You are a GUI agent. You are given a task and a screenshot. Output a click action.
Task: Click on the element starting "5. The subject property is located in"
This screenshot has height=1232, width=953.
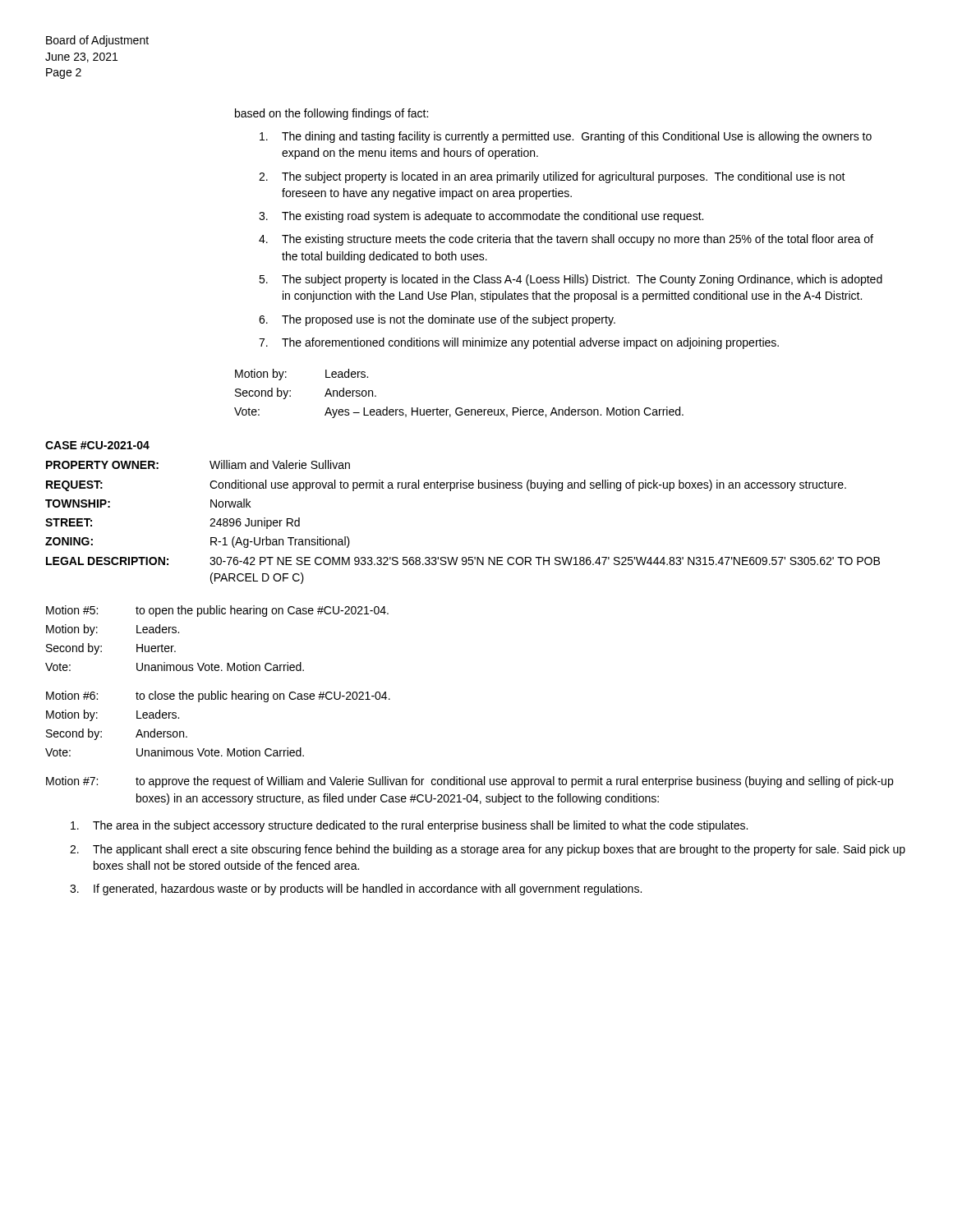coord(571,288)
